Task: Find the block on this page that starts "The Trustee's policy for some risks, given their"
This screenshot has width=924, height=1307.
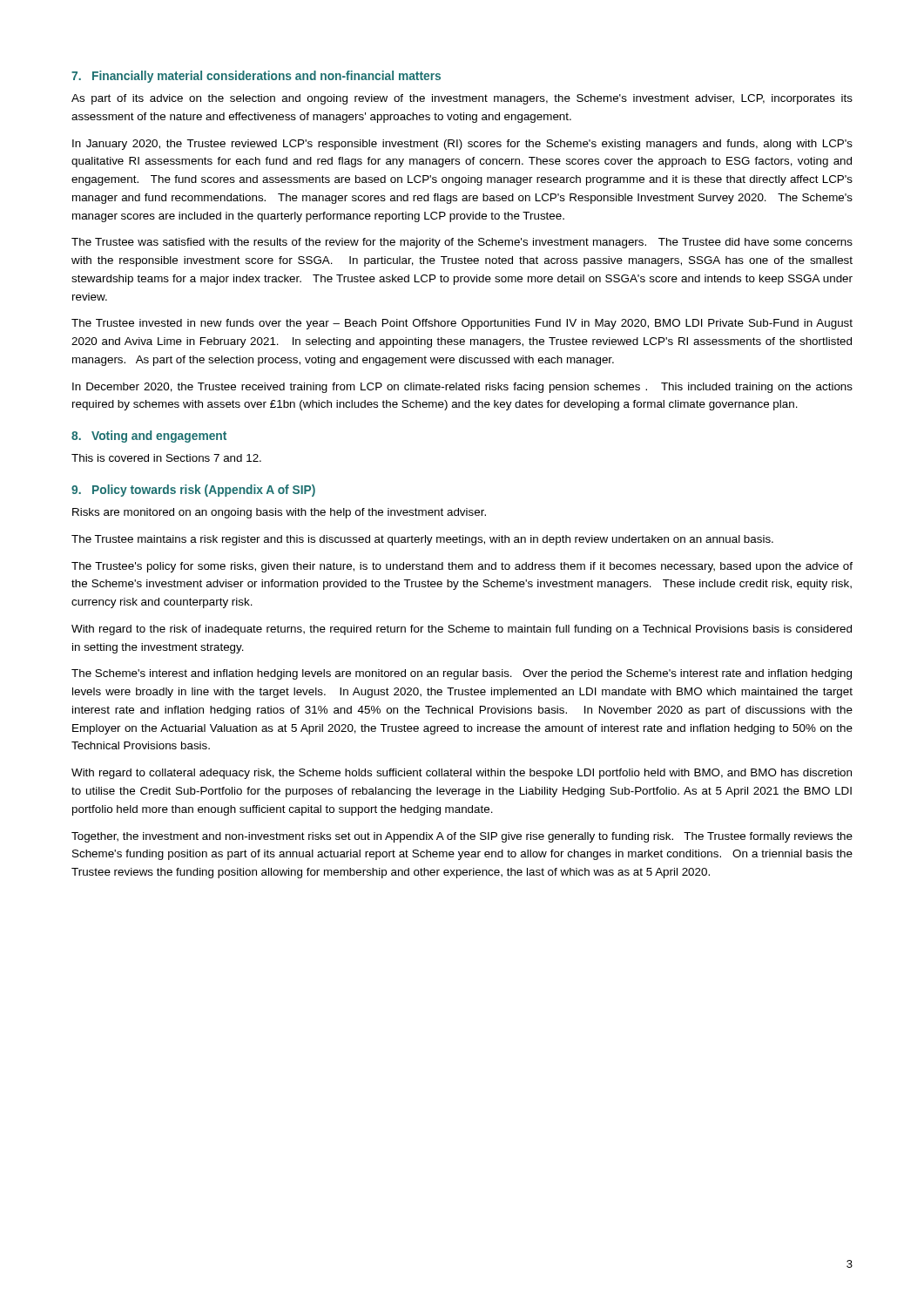Action: pos(462,584)
